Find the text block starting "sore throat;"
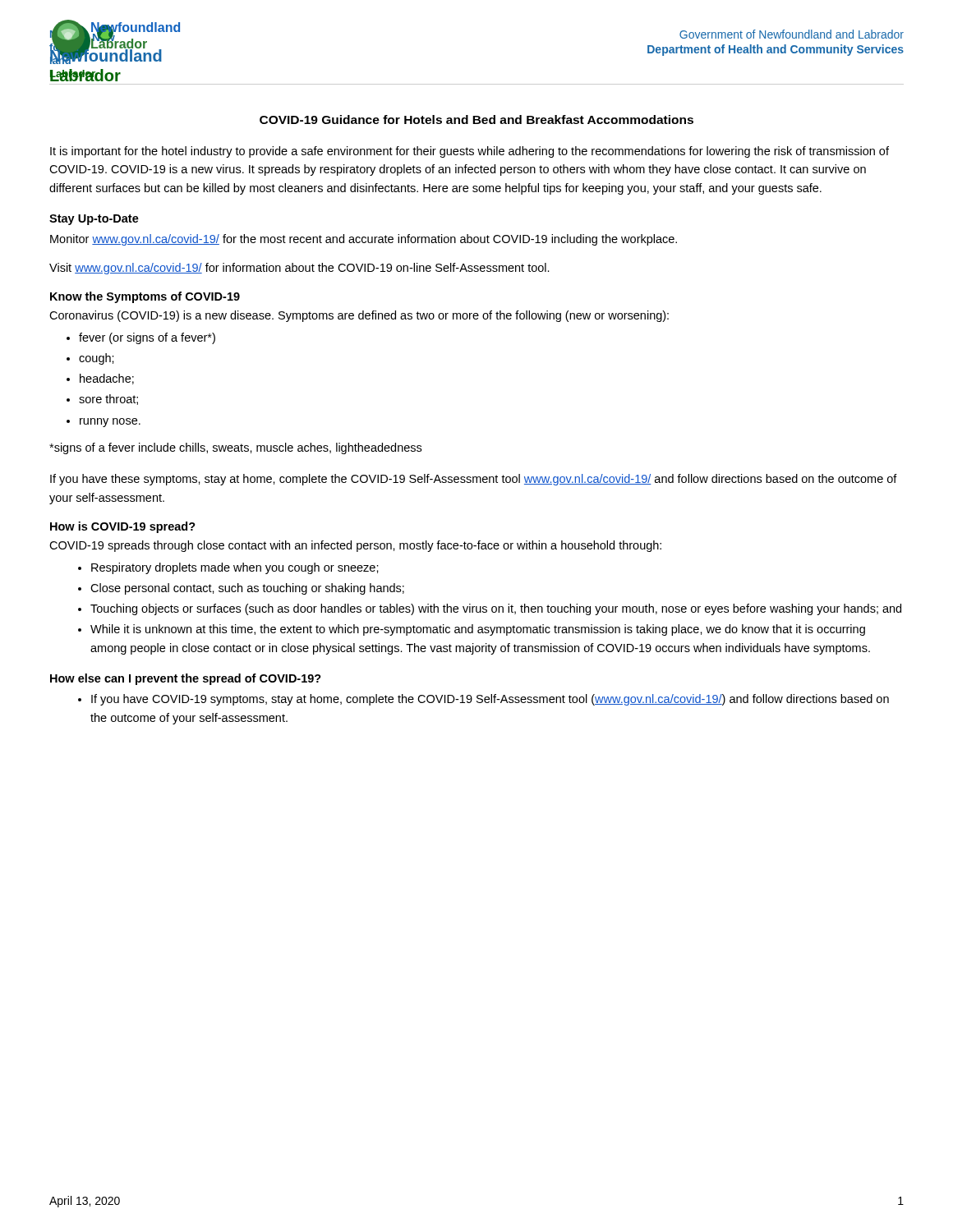This screenshot has height=1232, width=953. tap(102, 400)
